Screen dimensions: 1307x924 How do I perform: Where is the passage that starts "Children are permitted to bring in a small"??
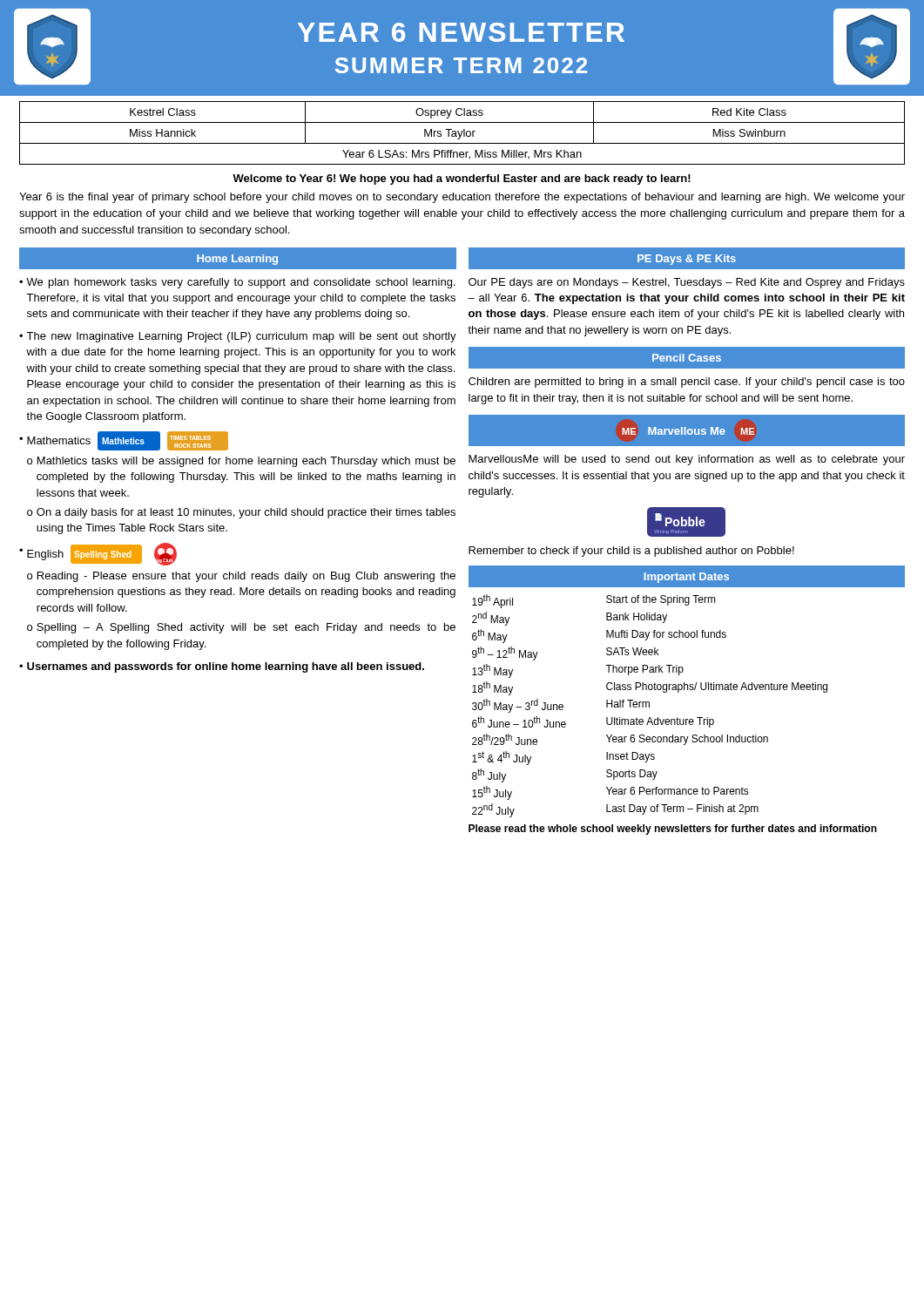686,390
